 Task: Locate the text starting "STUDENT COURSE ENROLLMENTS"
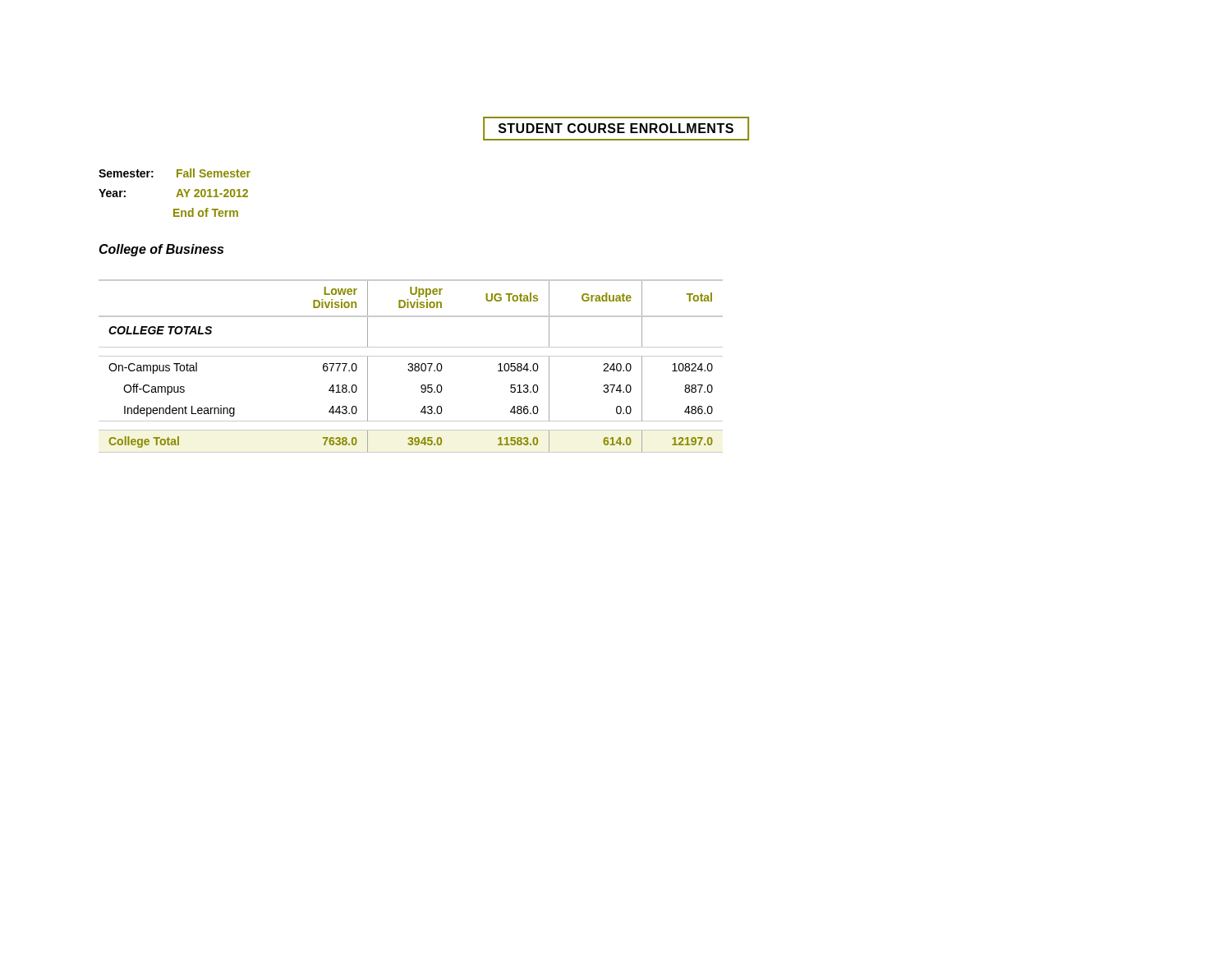coord(616,129)
